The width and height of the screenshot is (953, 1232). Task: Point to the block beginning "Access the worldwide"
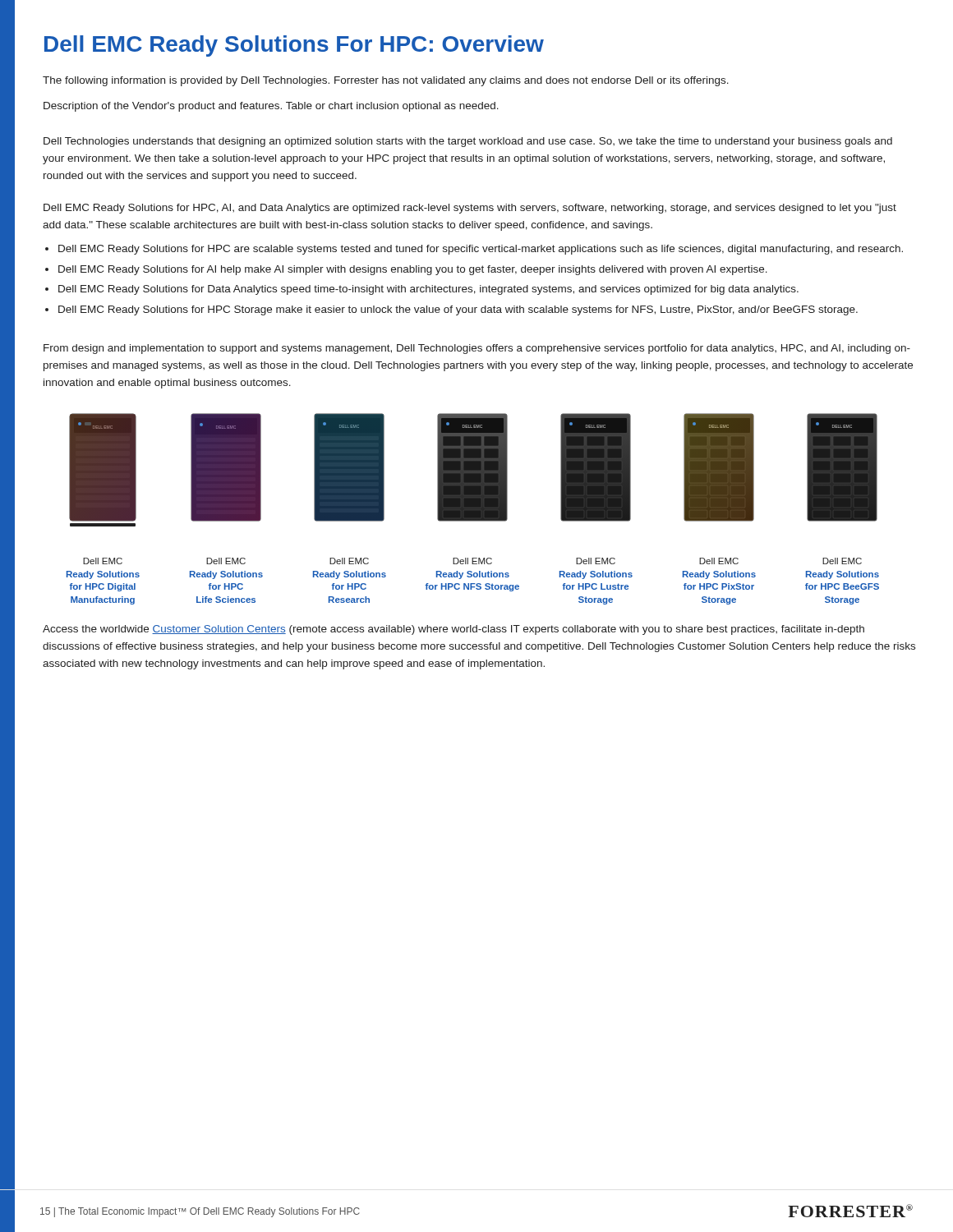point(479,646)
